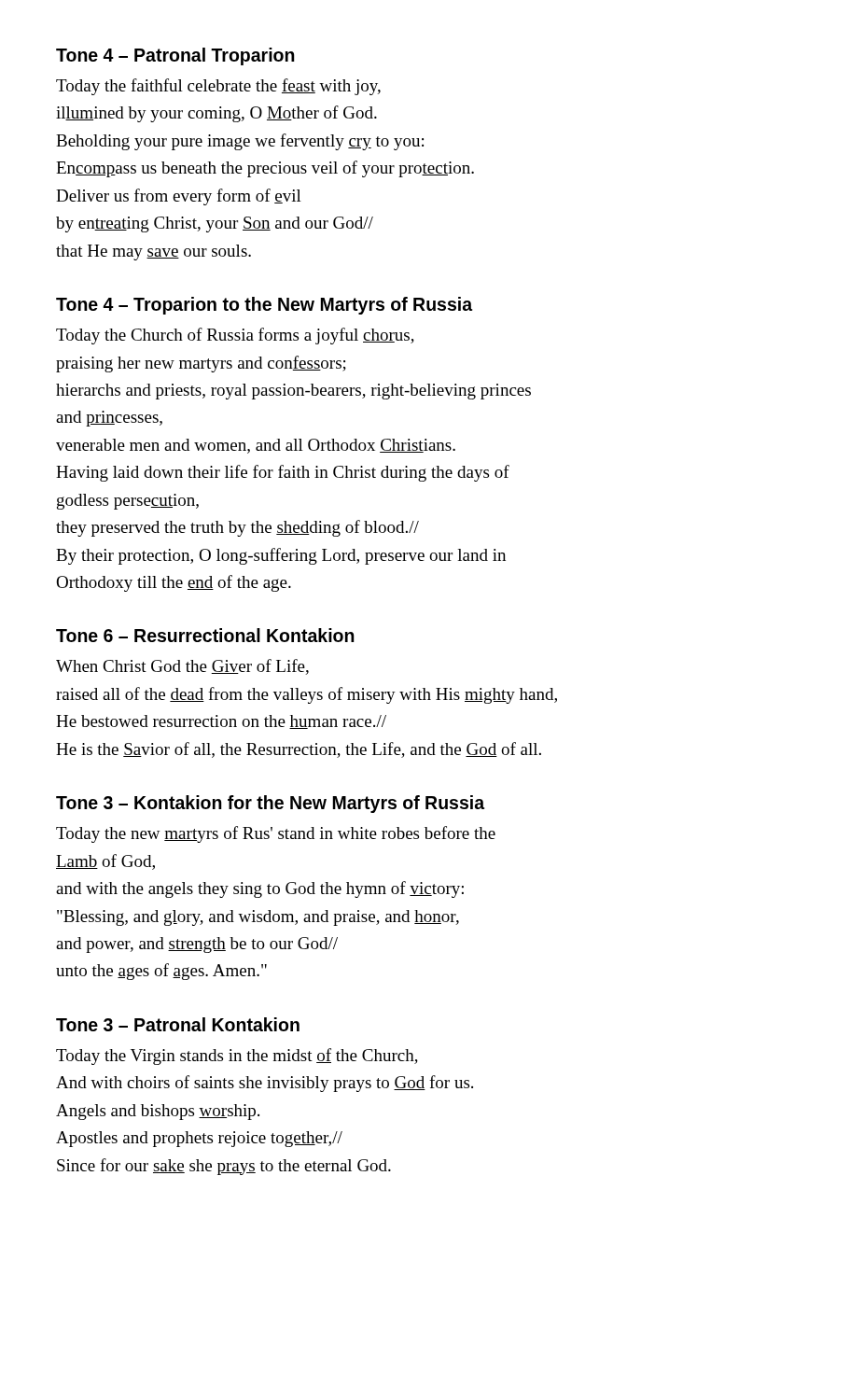Select the passage starting "When Christ God the Giver"
Image resolution: width=850 pixels, height=1400 pixels.
click(425, 708)
